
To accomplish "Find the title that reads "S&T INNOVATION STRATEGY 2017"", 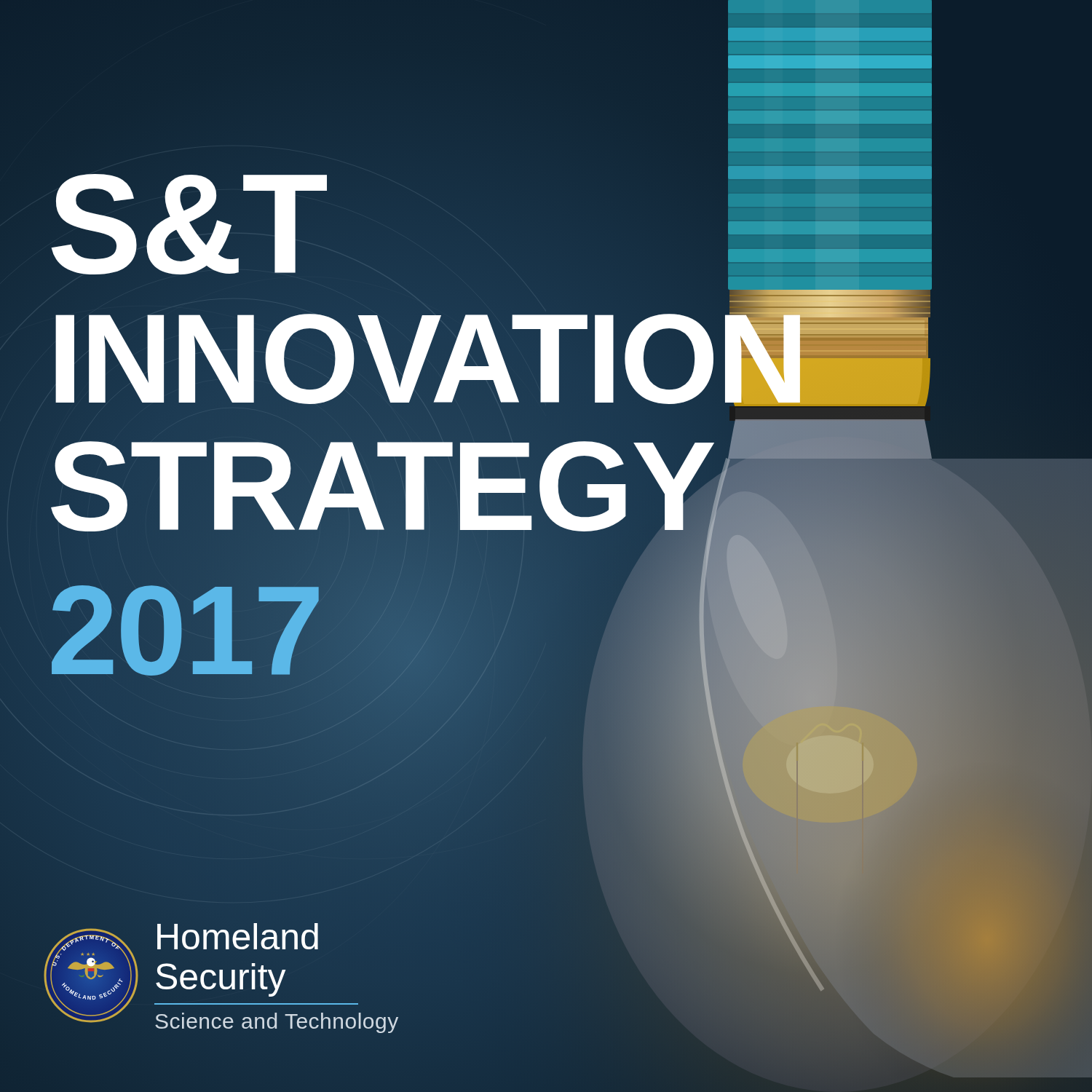I will [346, 428].
